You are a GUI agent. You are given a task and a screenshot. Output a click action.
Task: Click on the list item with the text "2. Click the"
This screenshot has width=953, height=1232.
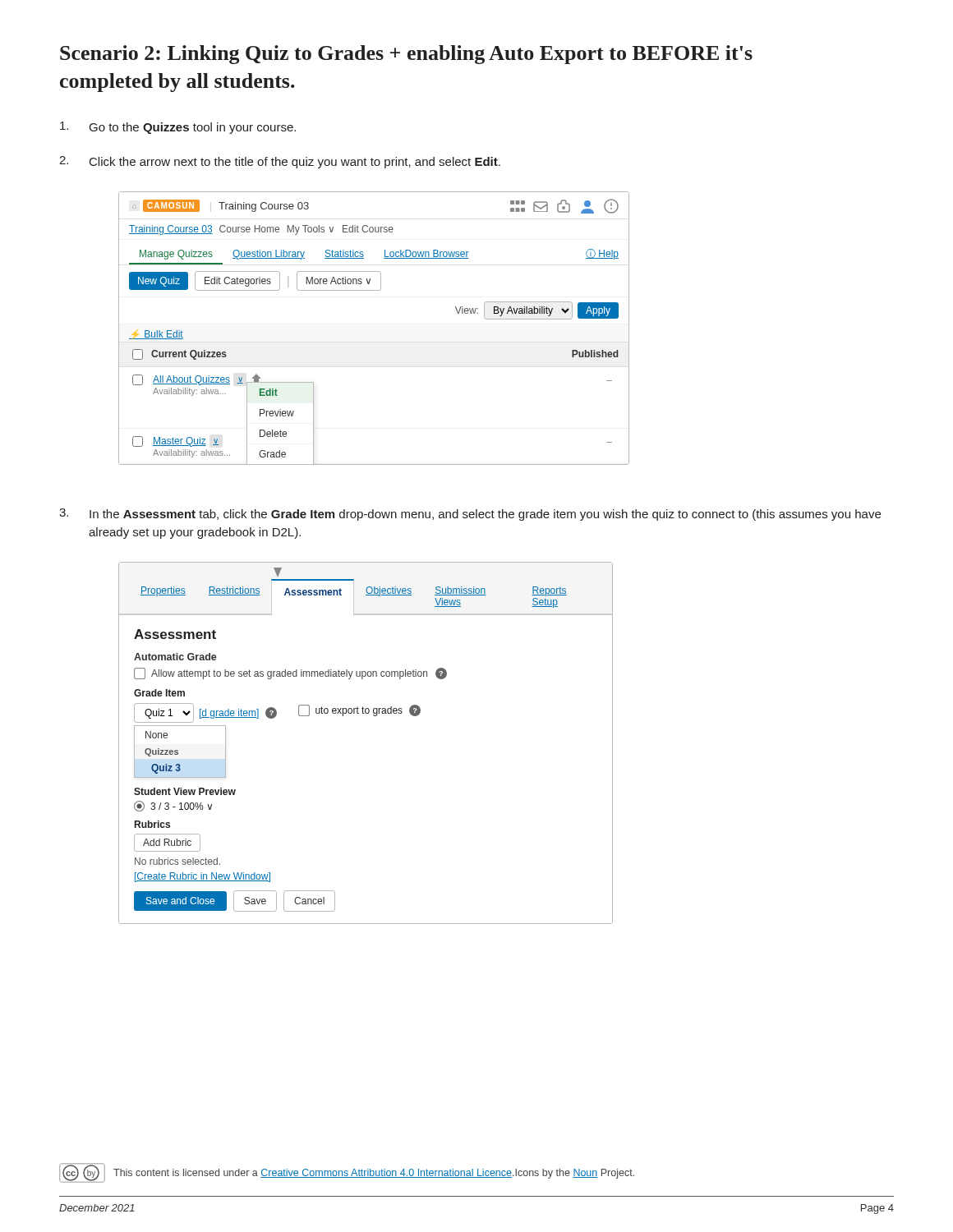point(280,162)
